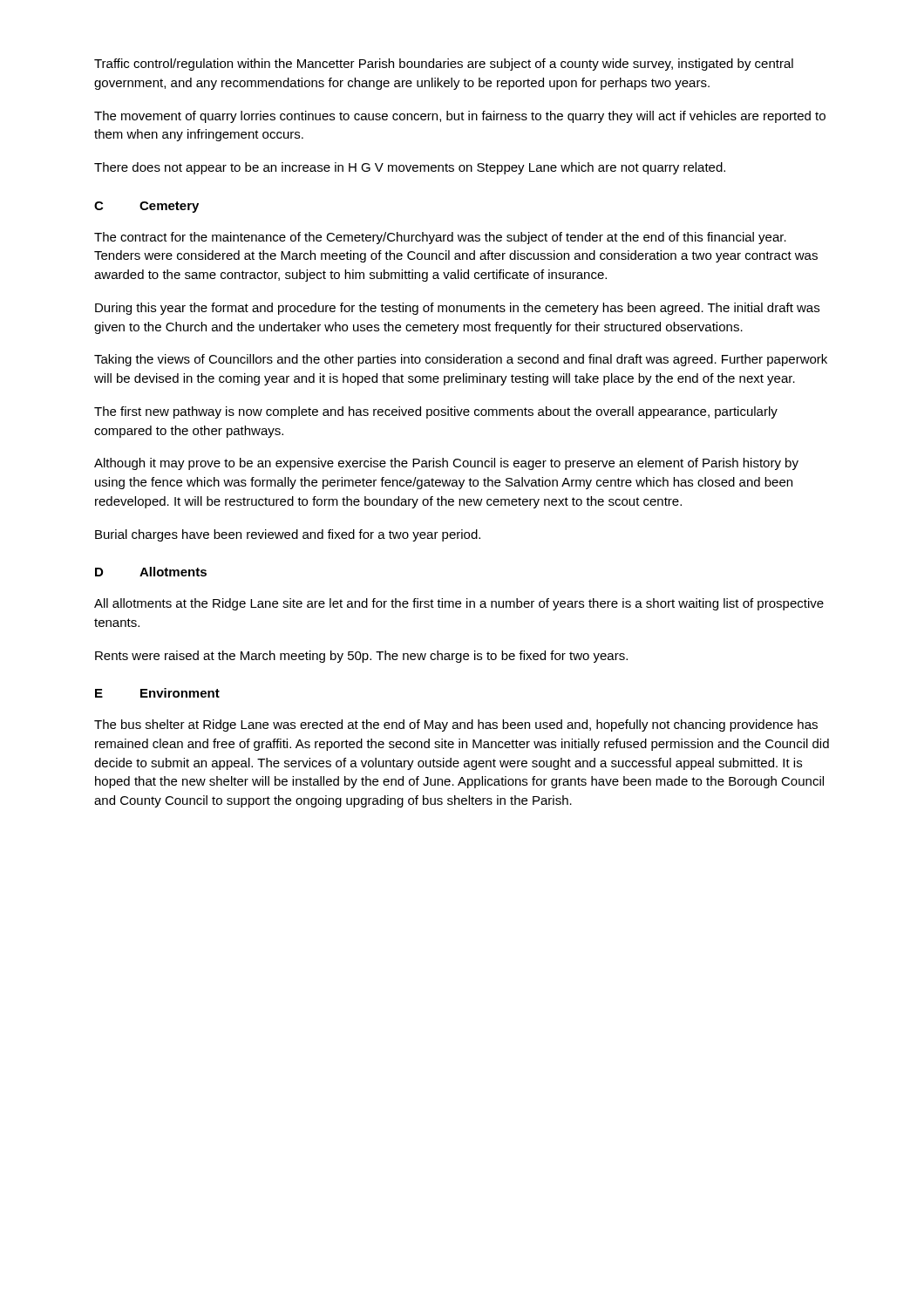Click on the section header that reads "E Environment"
The image size is (924, 1308).
pyautogui.click(x=157, y=693)
